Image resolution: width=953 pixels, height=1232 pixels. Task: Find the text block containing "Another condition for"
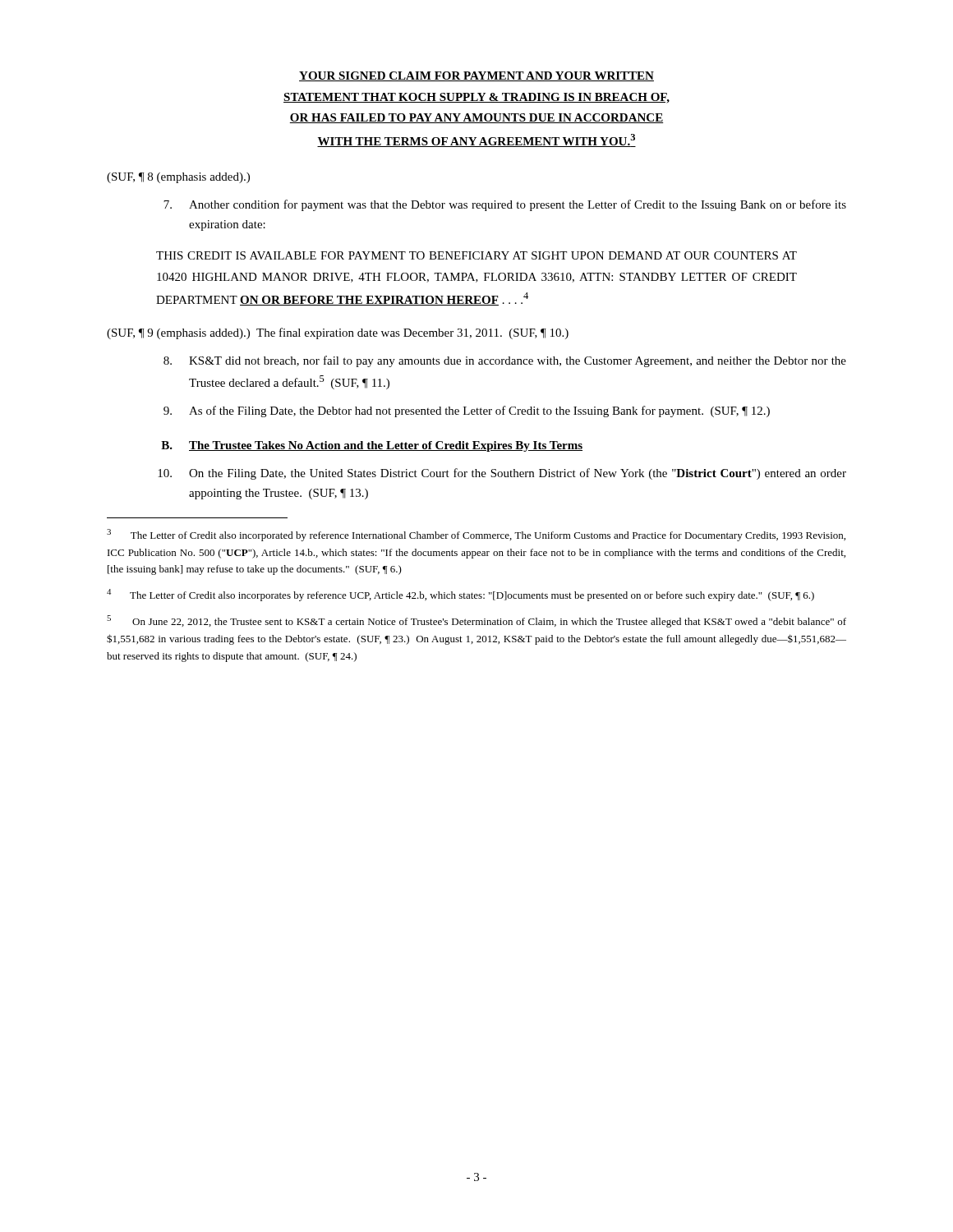[x=476, y=214]
